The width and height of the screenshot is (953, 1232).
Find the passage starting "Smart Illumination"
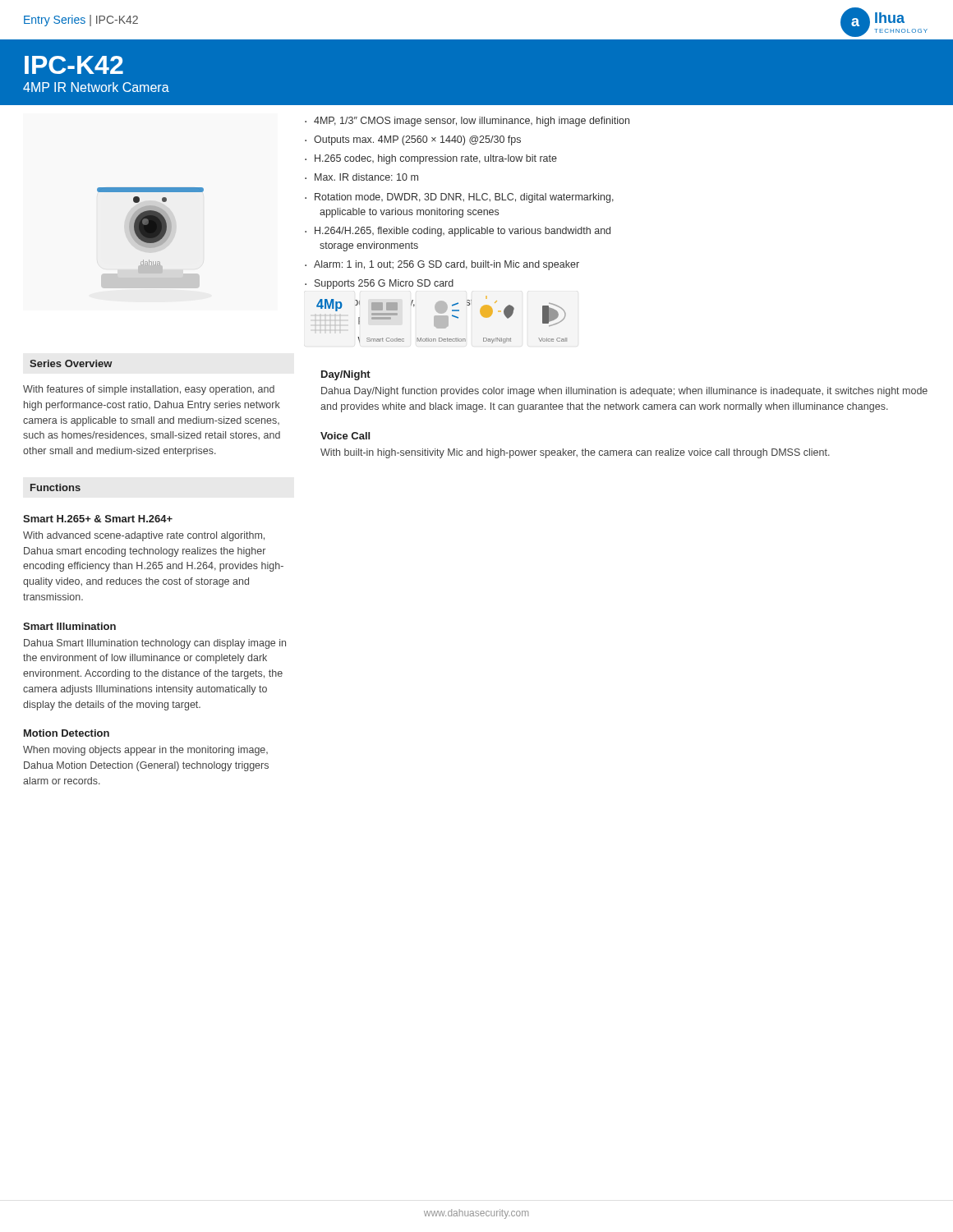[x=70, y=626]
